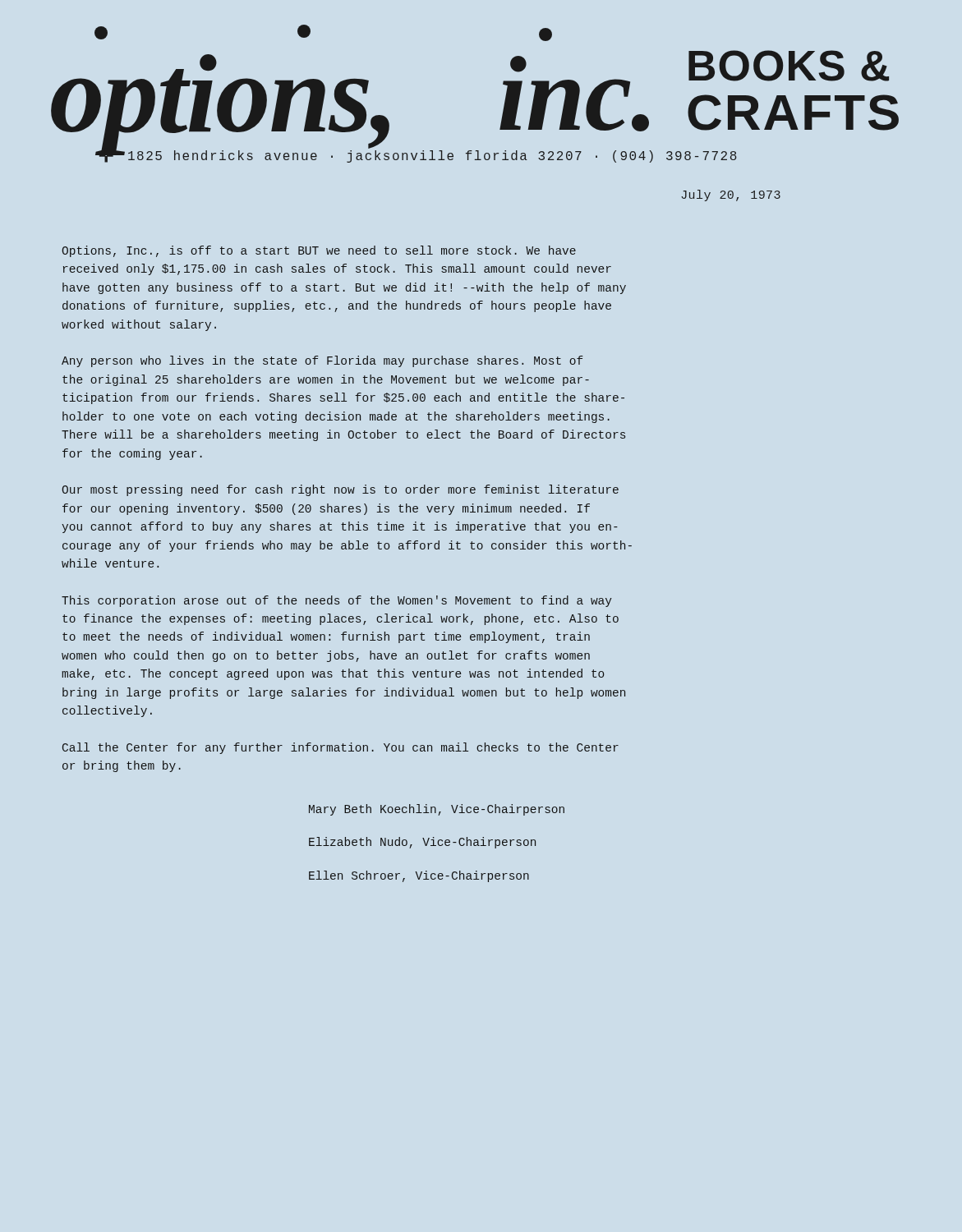The width and height of the screenshot is (962, 1232).
Task: Click on the text that says "Mary Beth Koechlin, Vice-Chairperson"
Action: point(437,810)
